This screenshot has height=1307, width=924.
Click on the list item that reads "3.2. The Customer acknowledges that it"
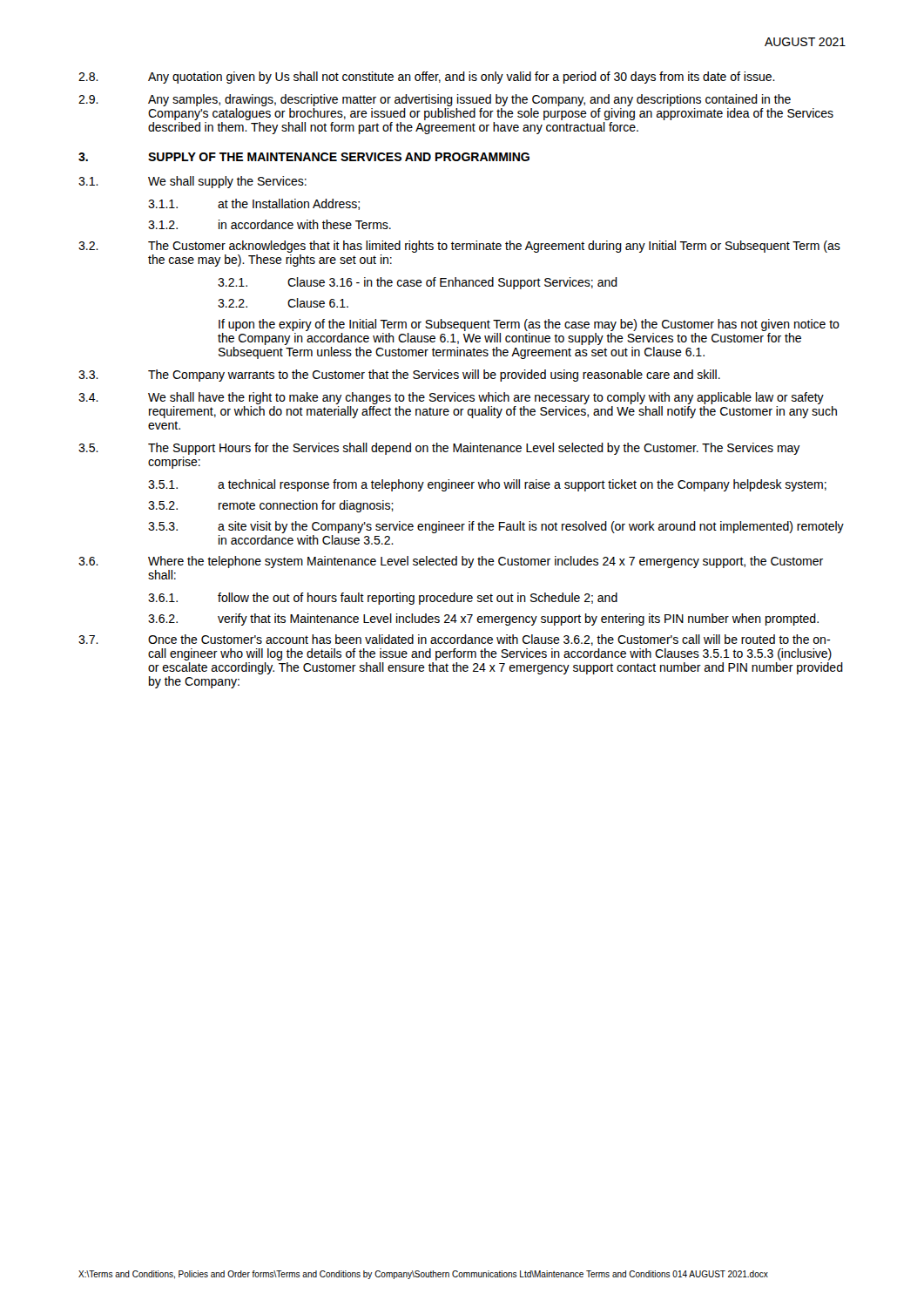click(462, 253)
